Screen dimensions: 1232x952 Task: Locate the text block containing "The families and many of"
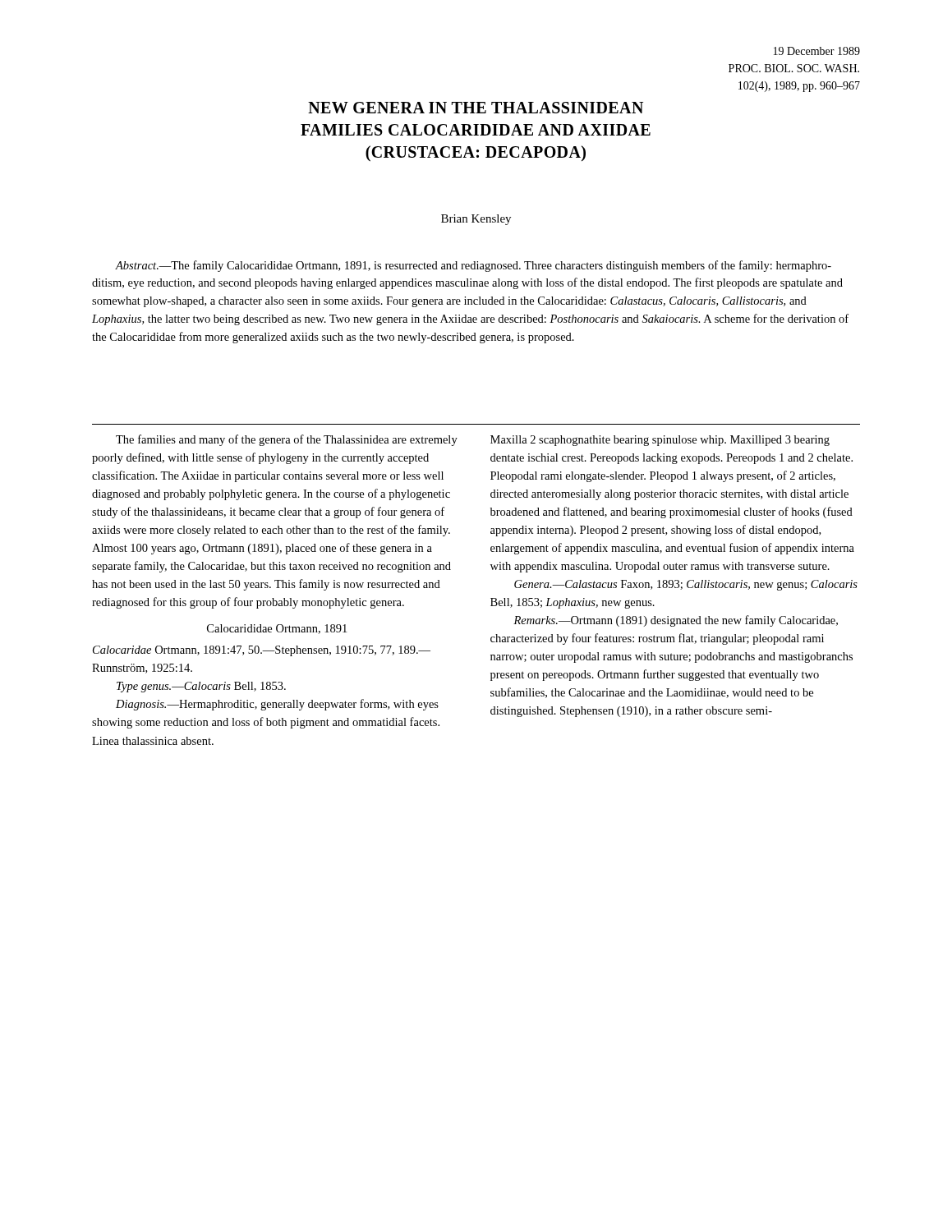tap(277, 590)
